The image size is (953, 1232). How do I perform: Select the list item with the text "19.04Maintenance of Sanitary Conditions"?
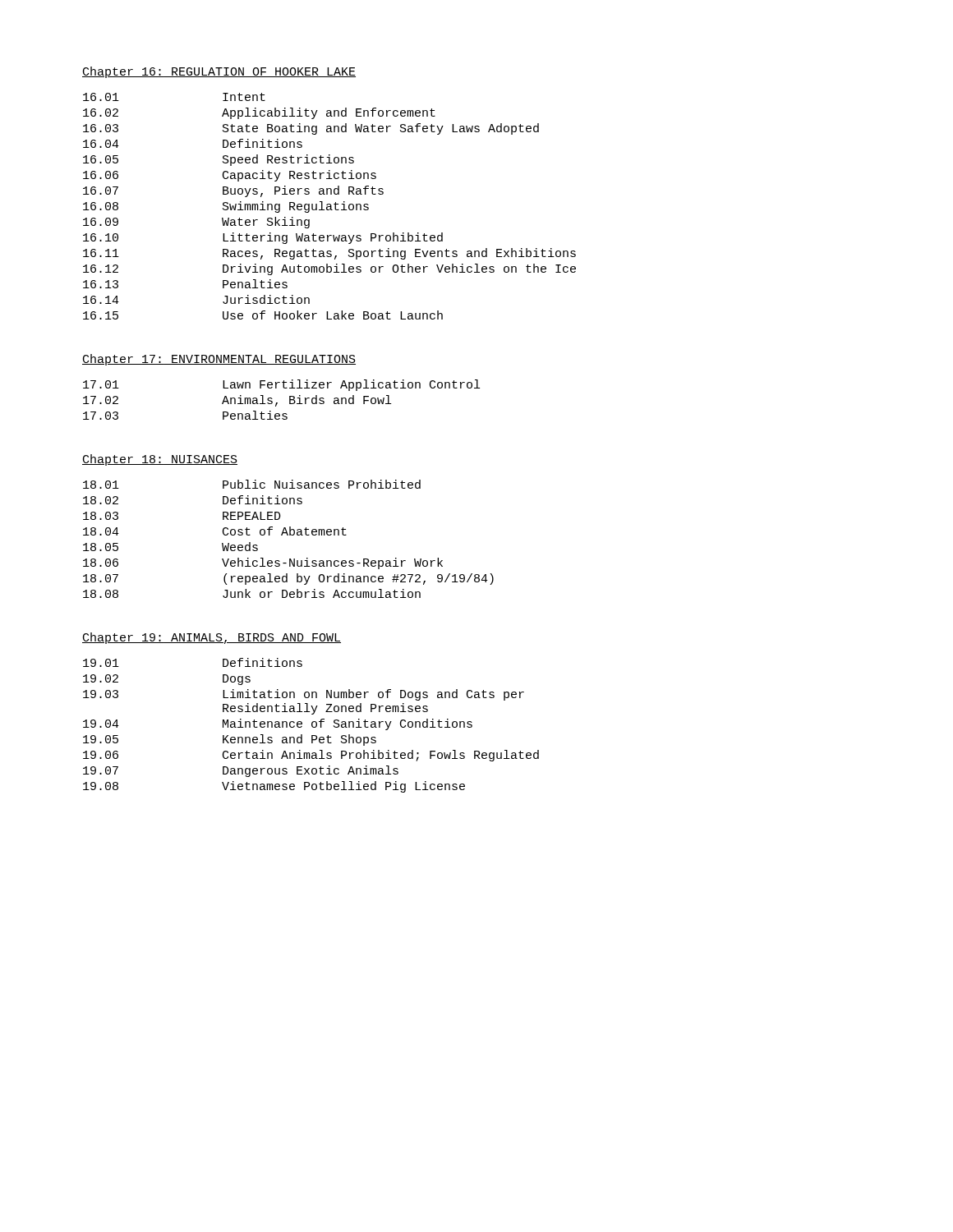pos(476,725)
